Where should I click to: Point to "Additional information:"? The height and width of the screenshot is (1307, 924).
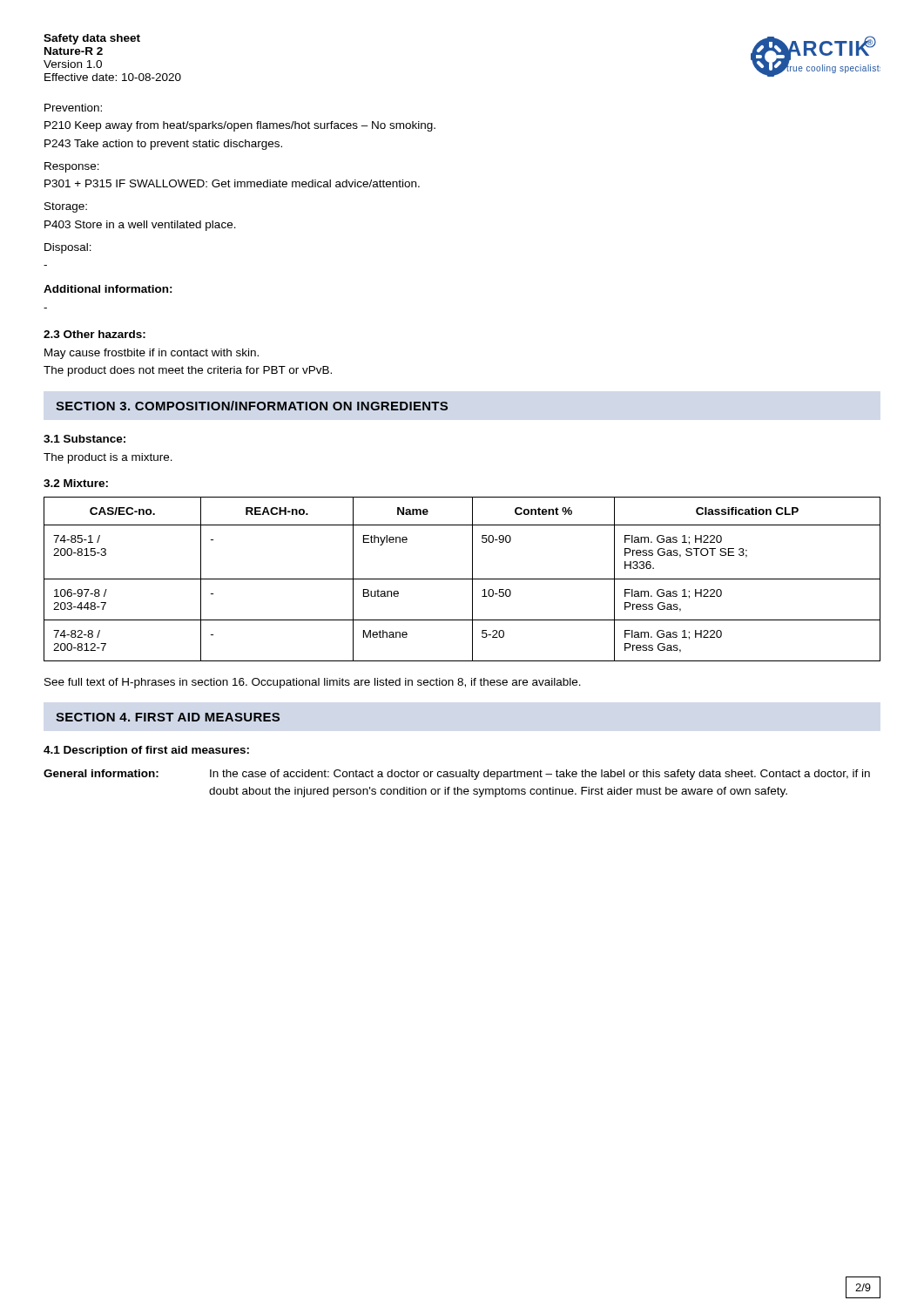[108, 289]
